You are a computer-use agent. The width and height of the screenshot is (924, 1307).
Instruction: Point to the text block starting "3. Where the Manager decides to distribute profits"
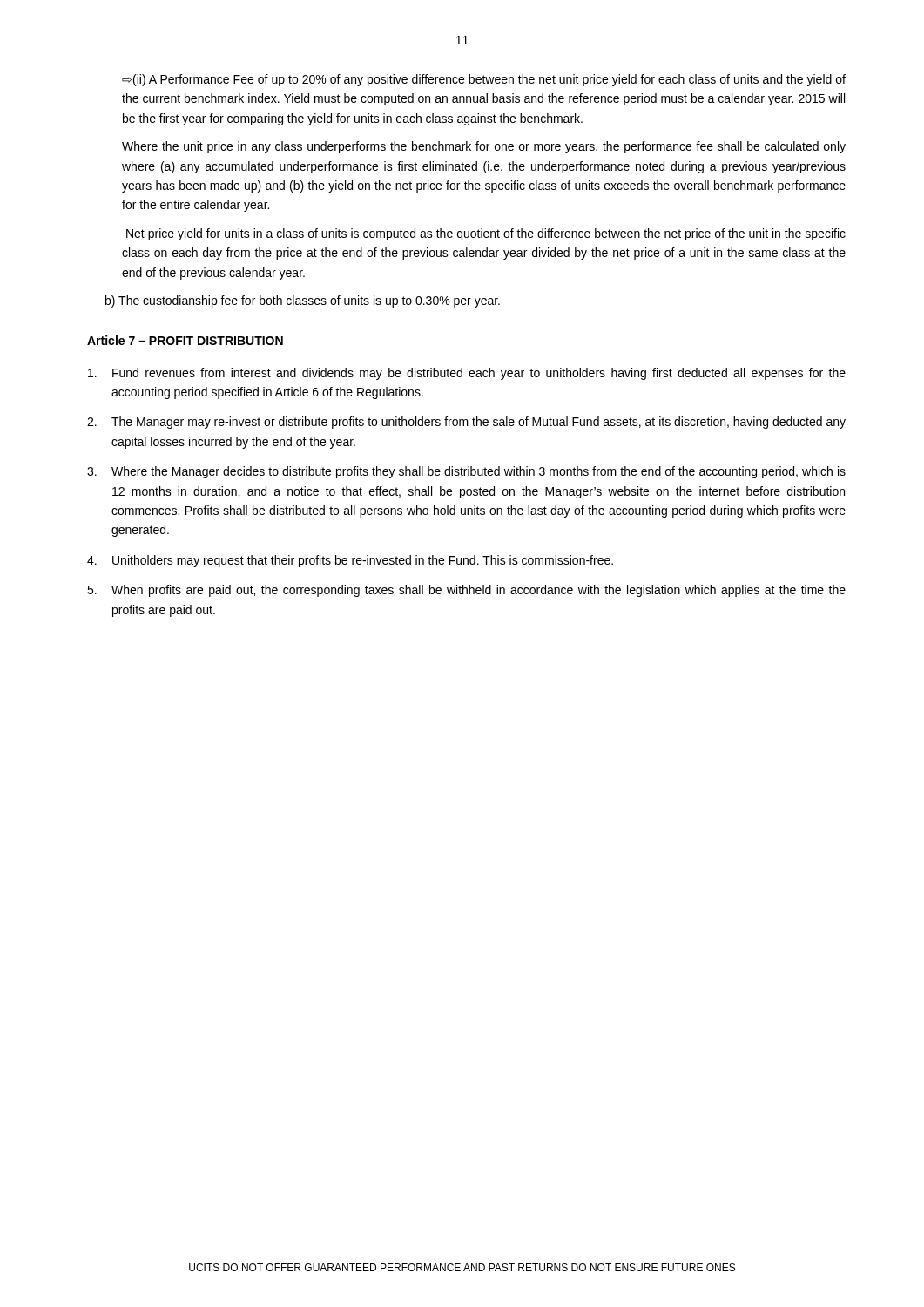[x=466, y=501]
